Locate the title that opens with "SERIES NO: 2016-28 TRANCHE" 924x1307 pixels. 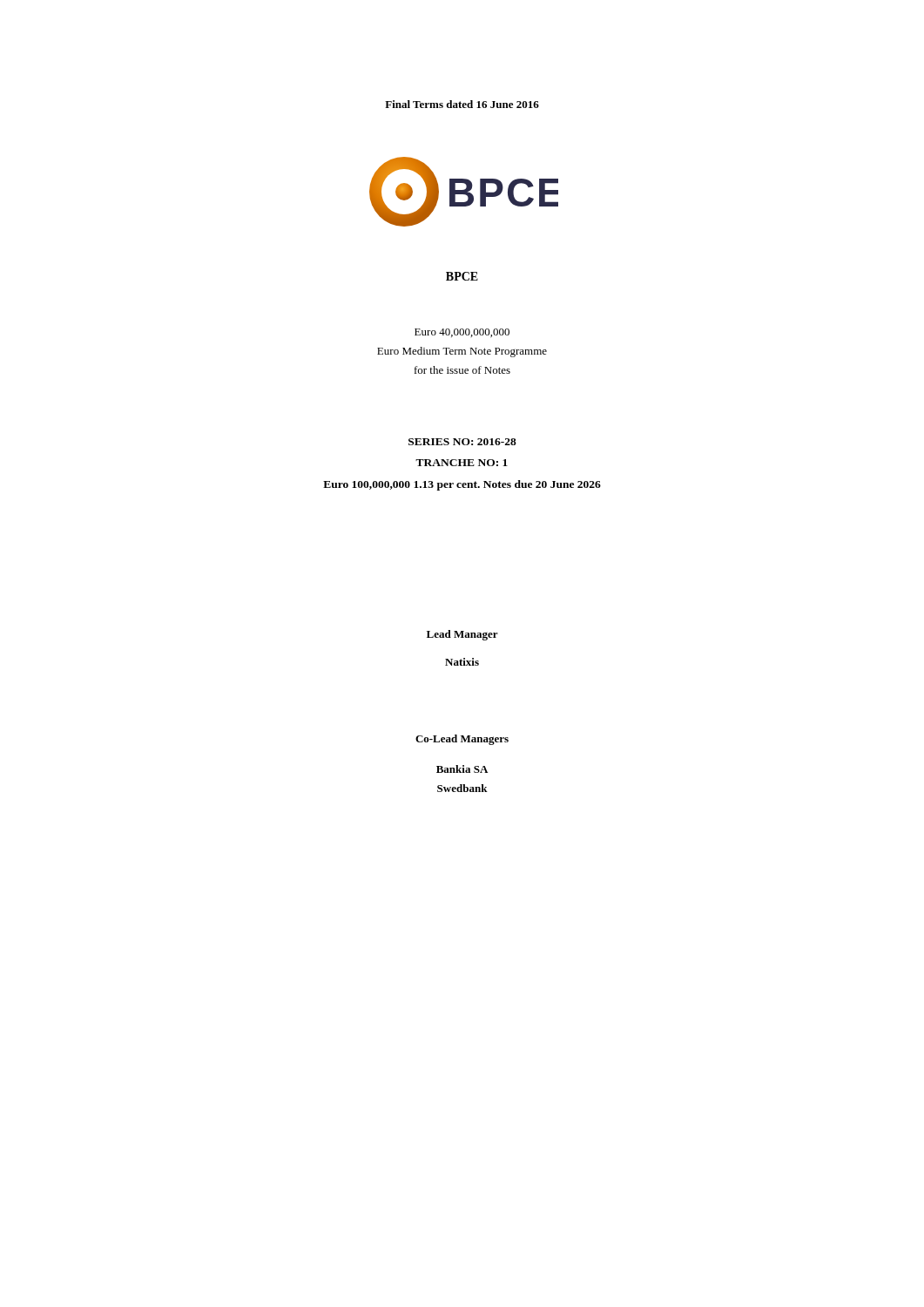[462, 463]
